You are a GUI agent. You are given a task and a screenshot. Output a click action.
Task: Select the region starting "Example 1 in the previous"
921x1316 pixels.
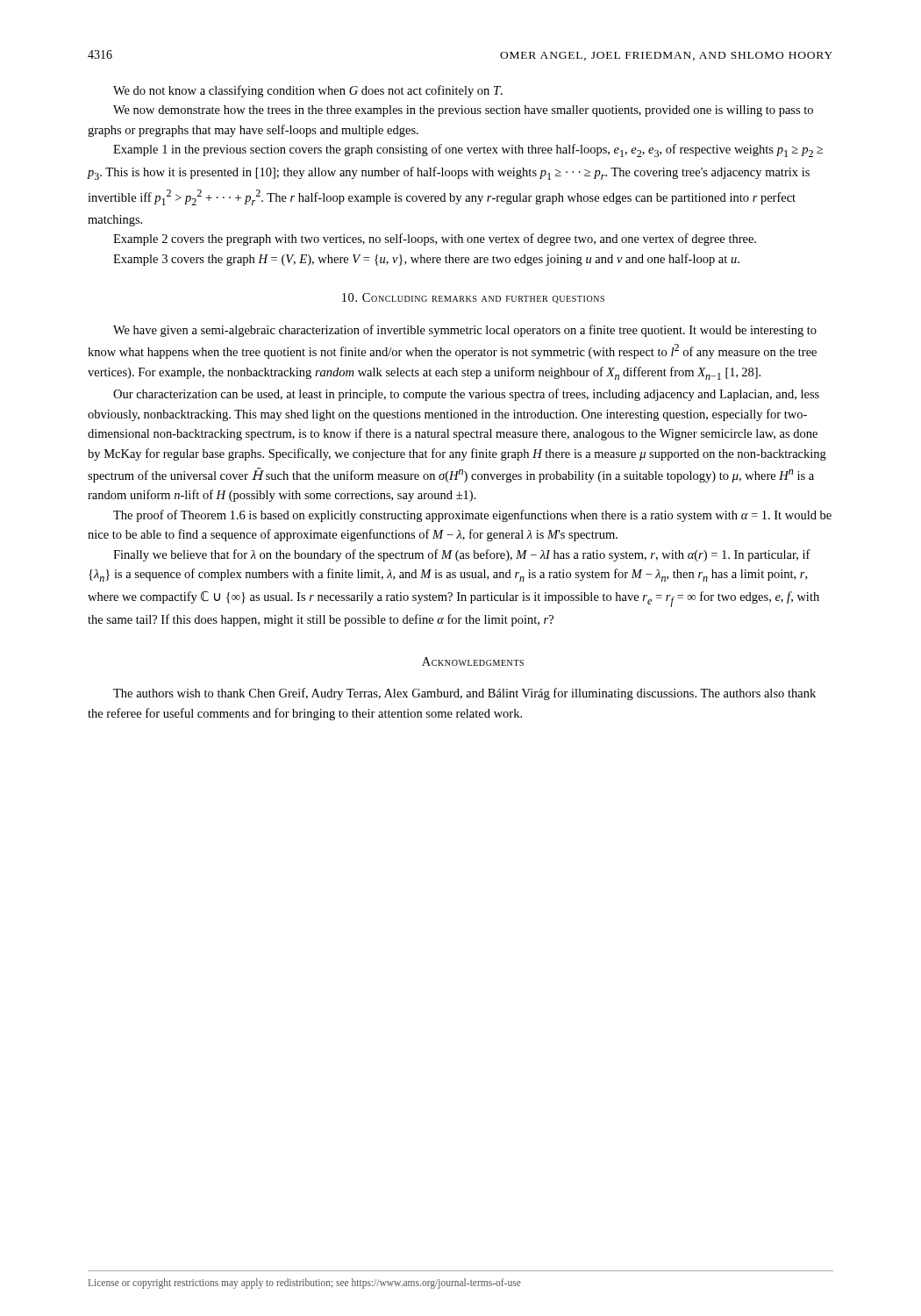pos(460,185)
